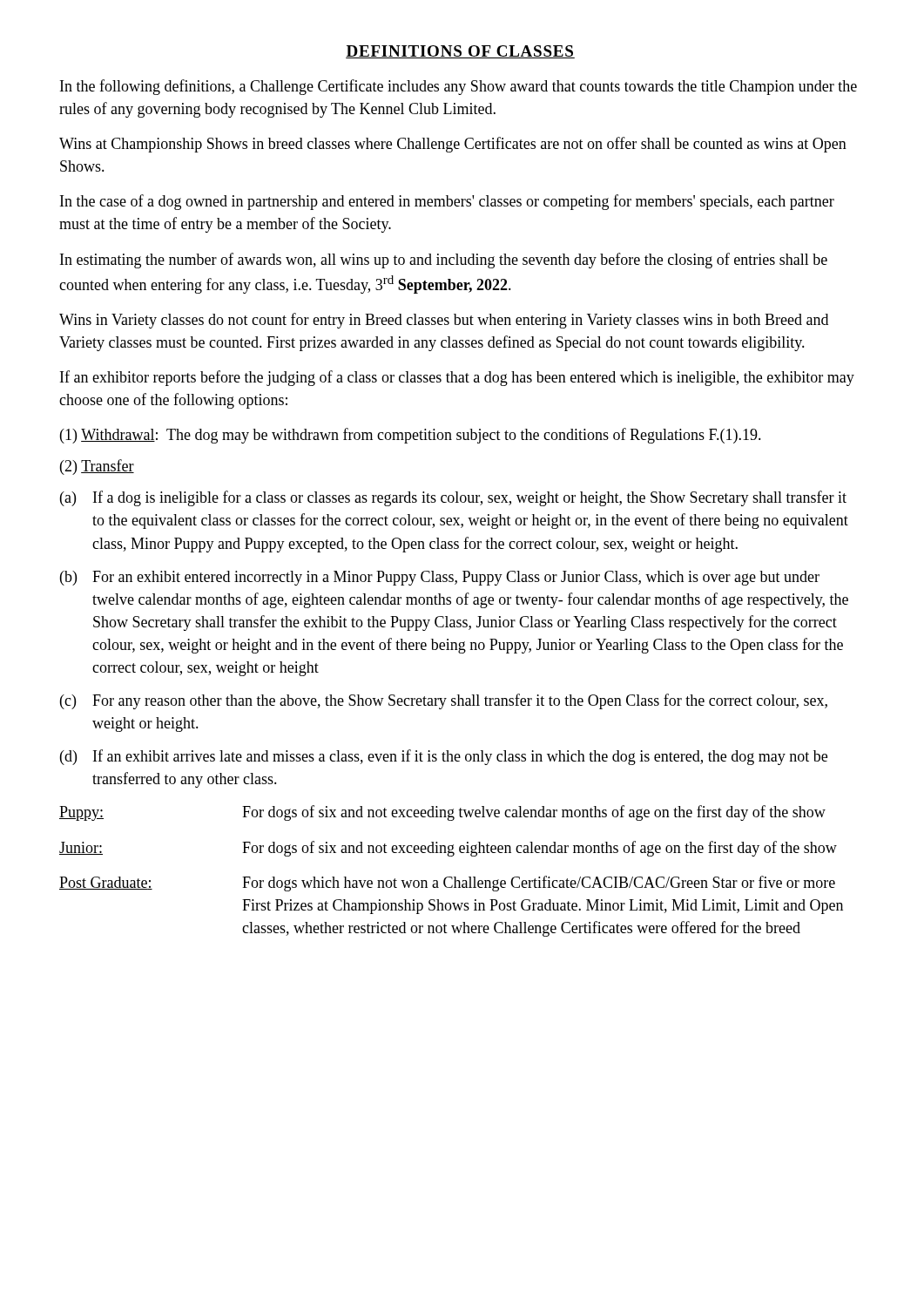The image size is (924, 1307).
Task: Click on the text starting "In the case"
Action: (x=447, y=213)
